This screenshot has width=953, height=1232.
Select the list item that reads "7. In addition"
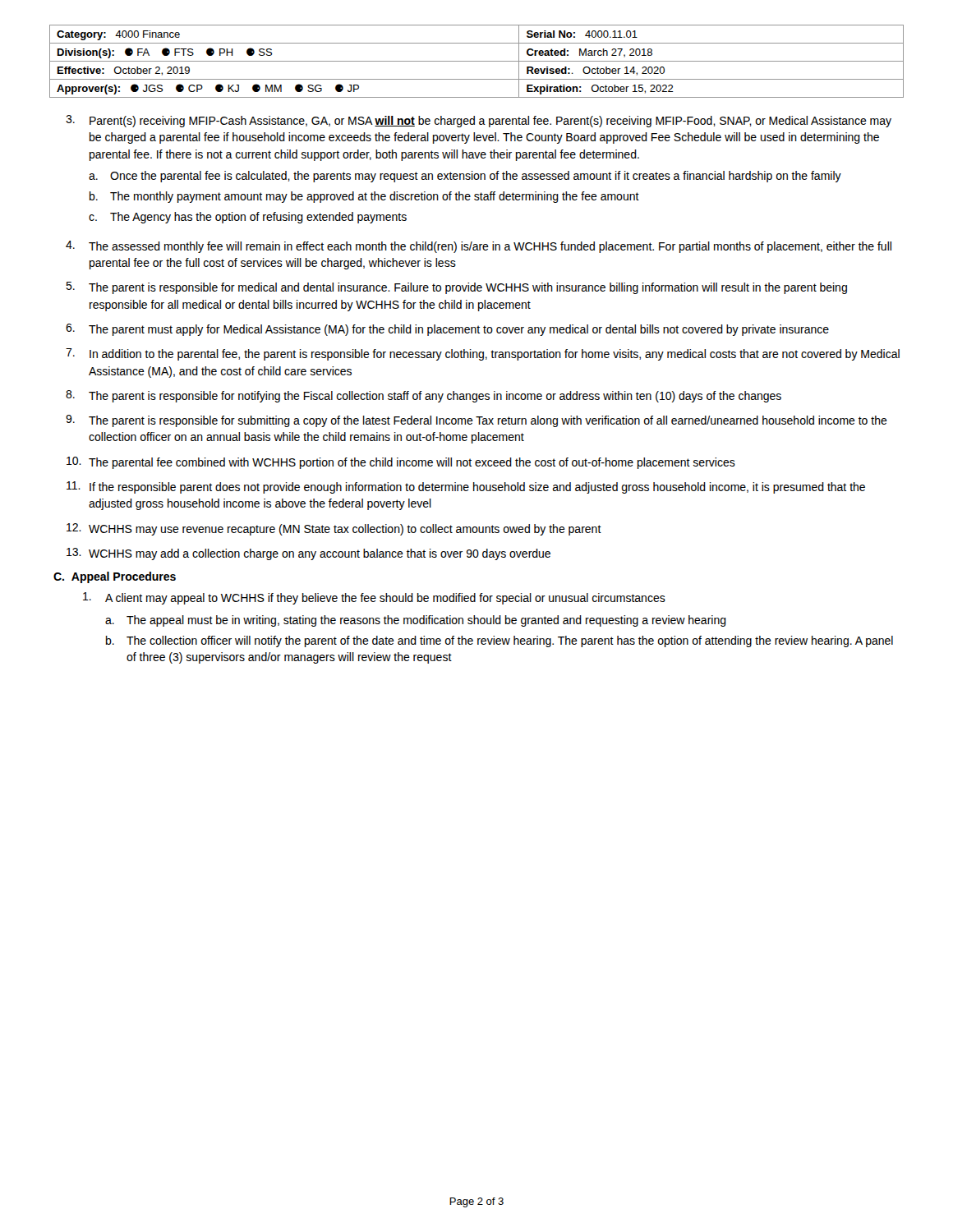click(485, 363)
